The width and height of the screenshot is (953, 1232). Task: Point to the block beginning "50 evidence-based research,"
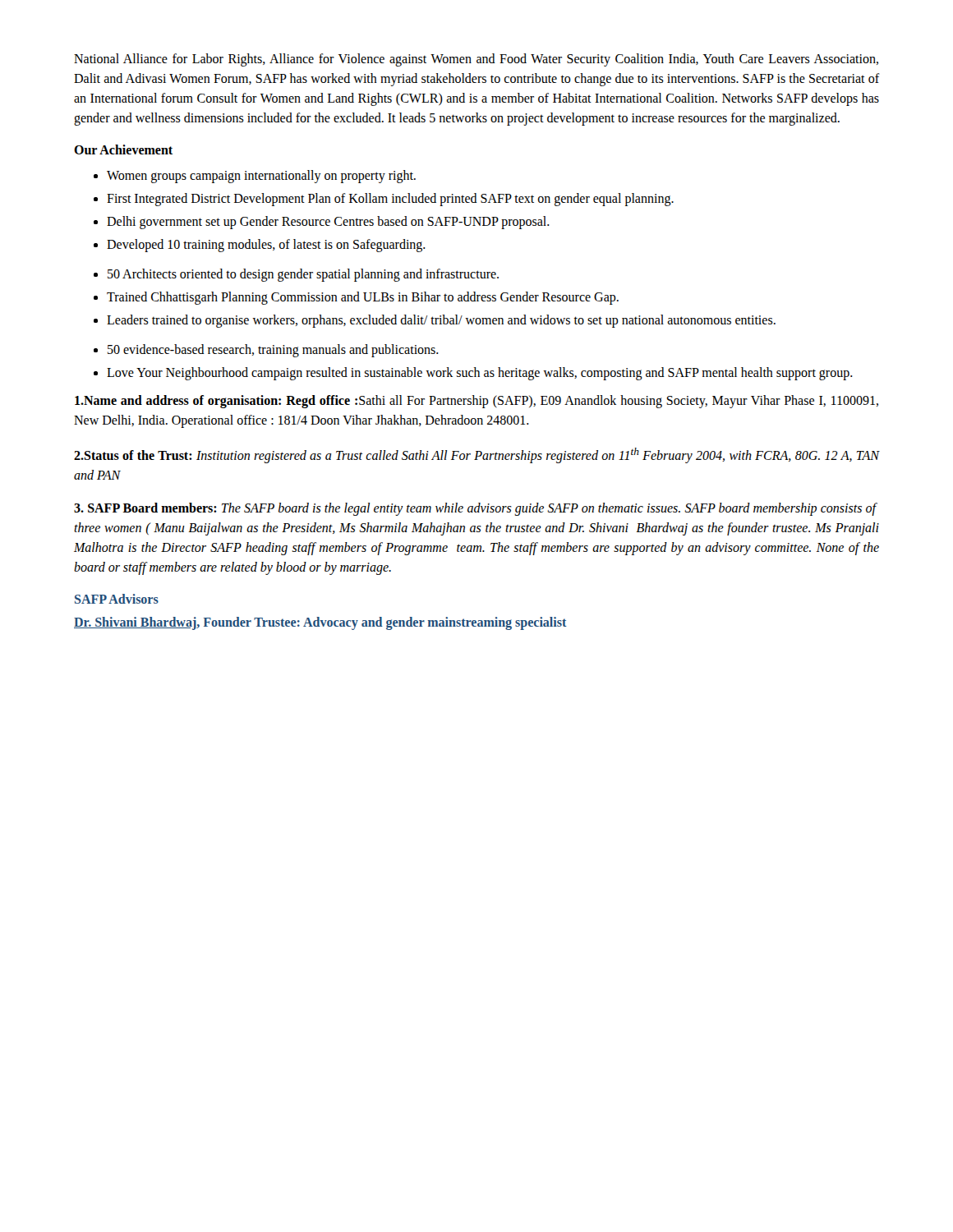click(x=273, y=351)
